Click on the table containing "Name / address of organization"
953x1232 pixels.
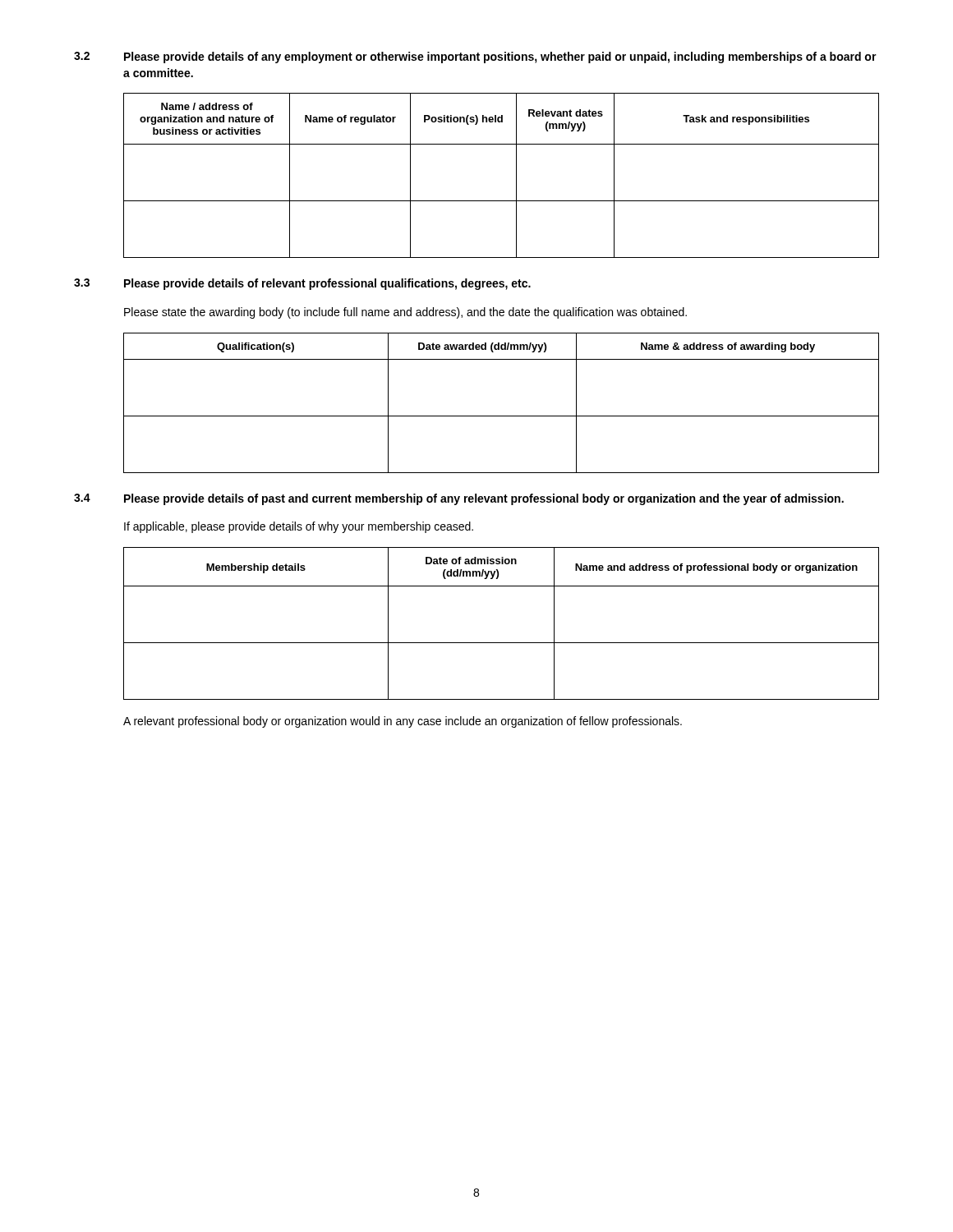point(501,176)
